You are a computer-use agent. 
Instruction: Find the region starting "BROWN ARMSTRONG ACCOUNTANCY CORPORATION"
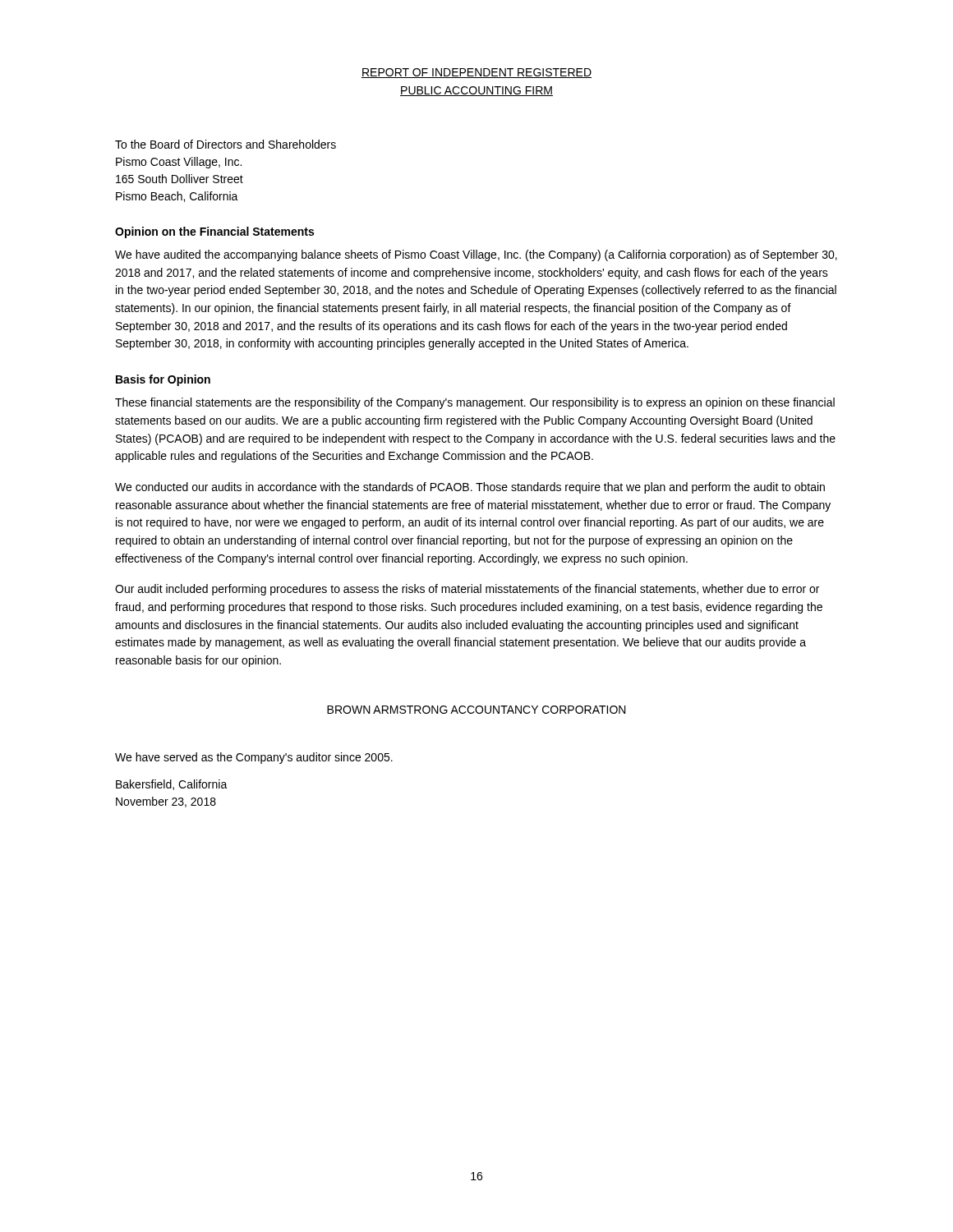coord(476,709)
